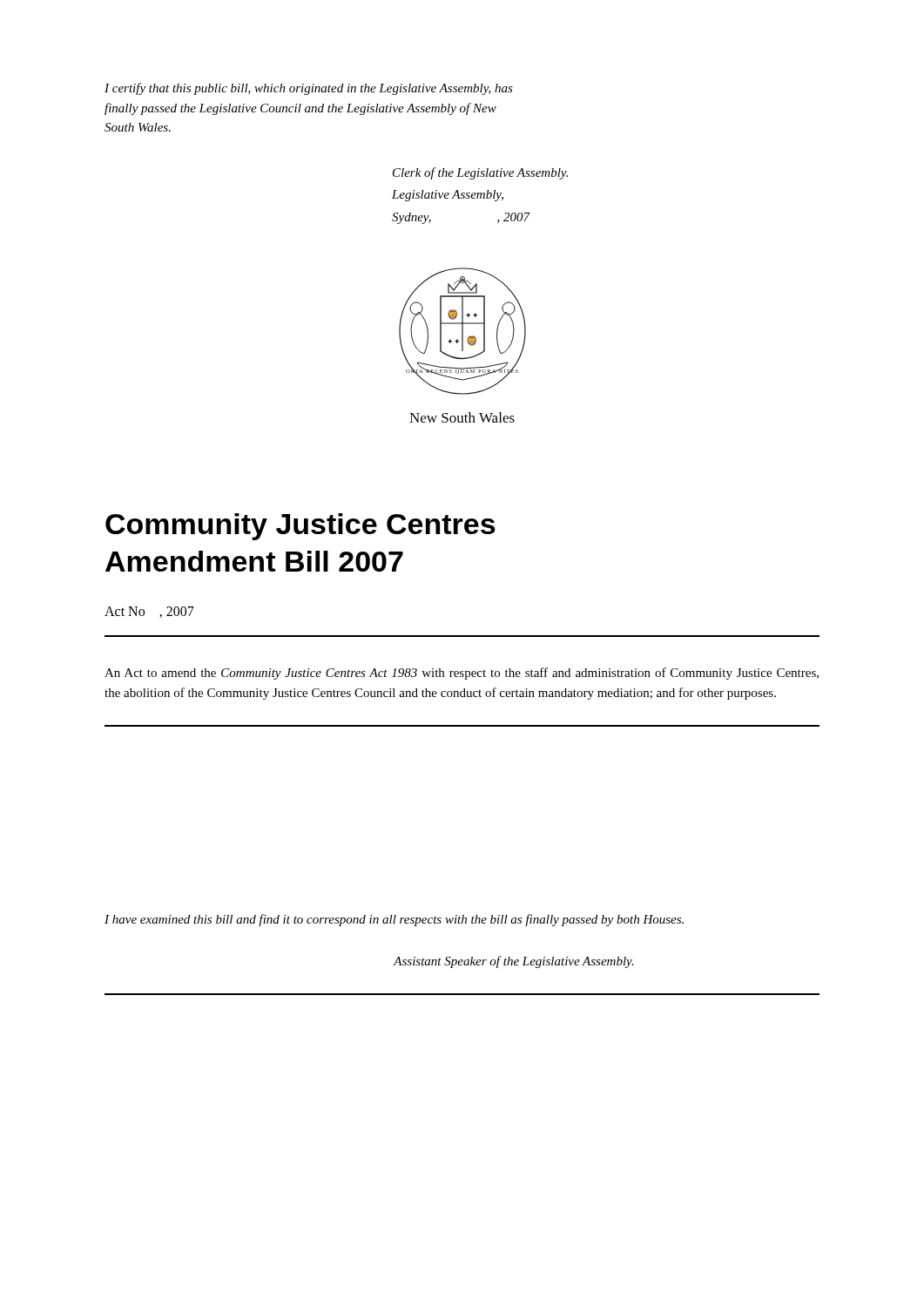The height and width of the screenshot is (1307, 924).
Task: Locate the title that says "Community Justice CentresAmendment Bill"
Action: 300,542
